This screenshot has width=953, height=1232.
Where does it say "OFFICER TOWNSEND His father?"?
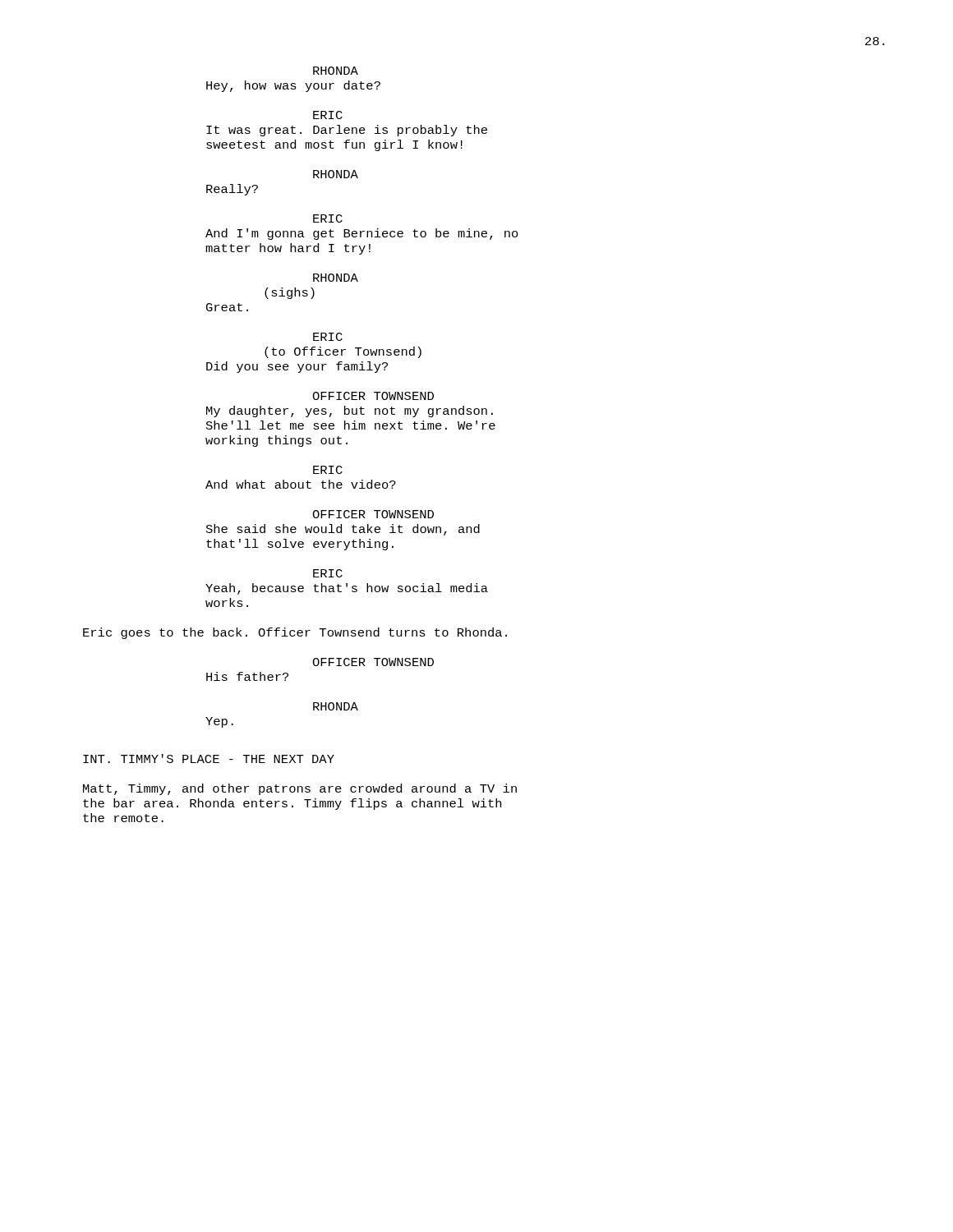click(373, 662)
